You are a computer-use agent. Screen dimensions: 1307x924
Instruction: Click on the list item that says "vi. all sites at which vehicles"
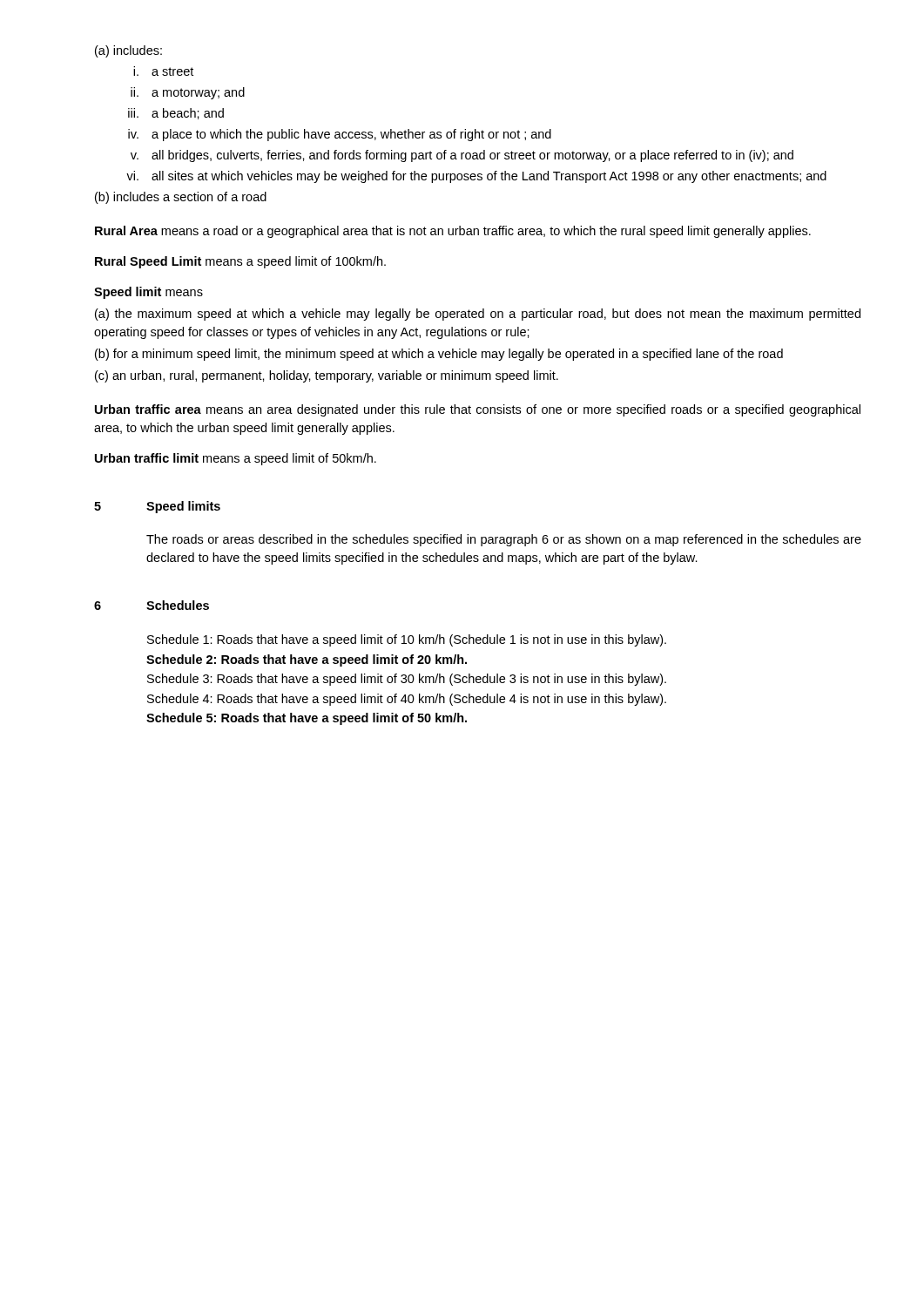(x=478, y=177)
